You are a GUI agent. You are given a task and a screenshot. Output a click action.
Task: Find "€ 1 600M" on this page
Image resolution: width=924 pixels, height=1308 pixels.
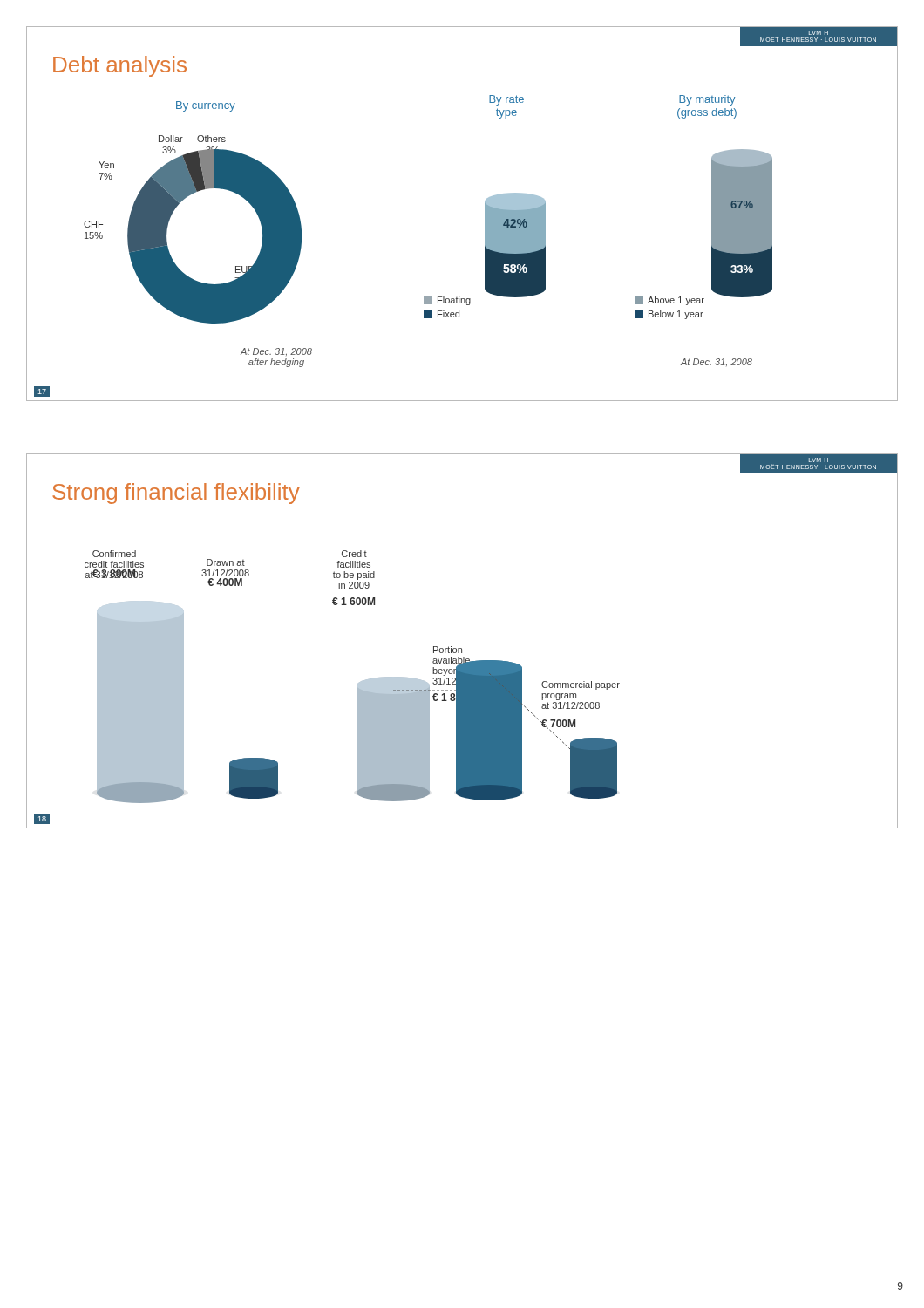point(354,602)
